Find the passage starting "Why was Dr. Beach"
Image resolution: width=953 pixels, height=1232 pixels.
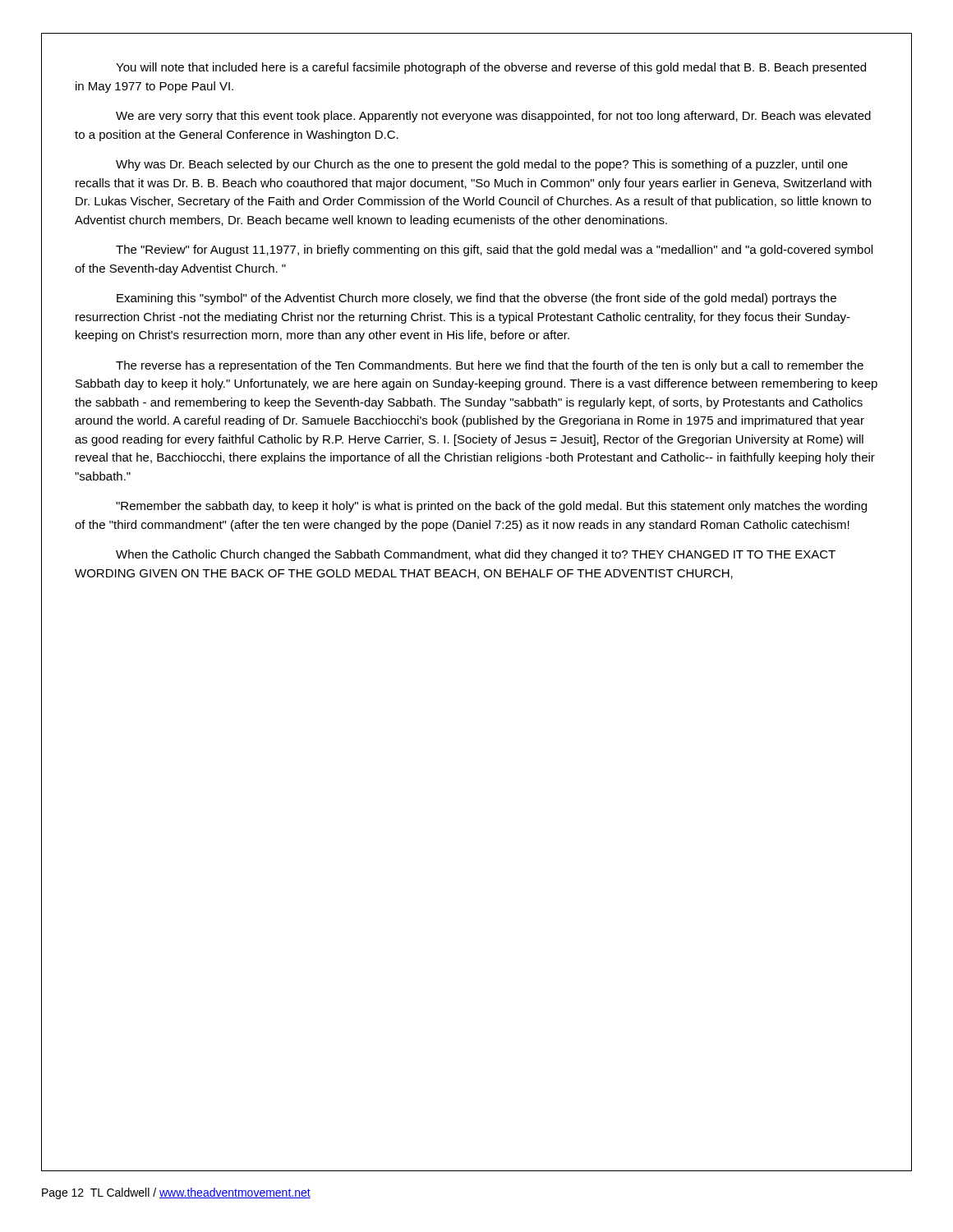(476, 192)
